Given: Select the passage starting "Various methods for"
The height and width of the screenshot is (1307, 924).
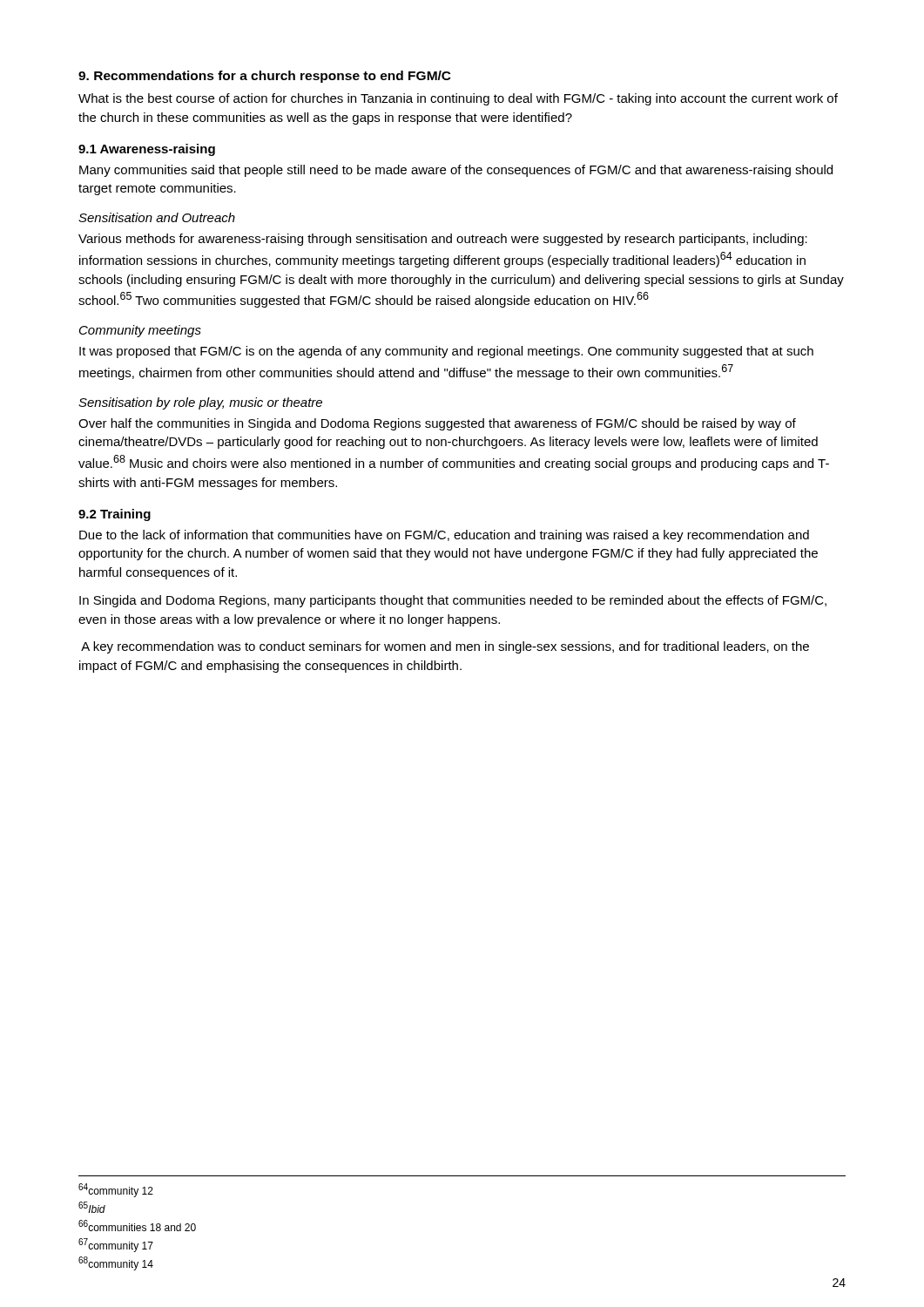Looking at the screenshot, I should click(461, 269).
